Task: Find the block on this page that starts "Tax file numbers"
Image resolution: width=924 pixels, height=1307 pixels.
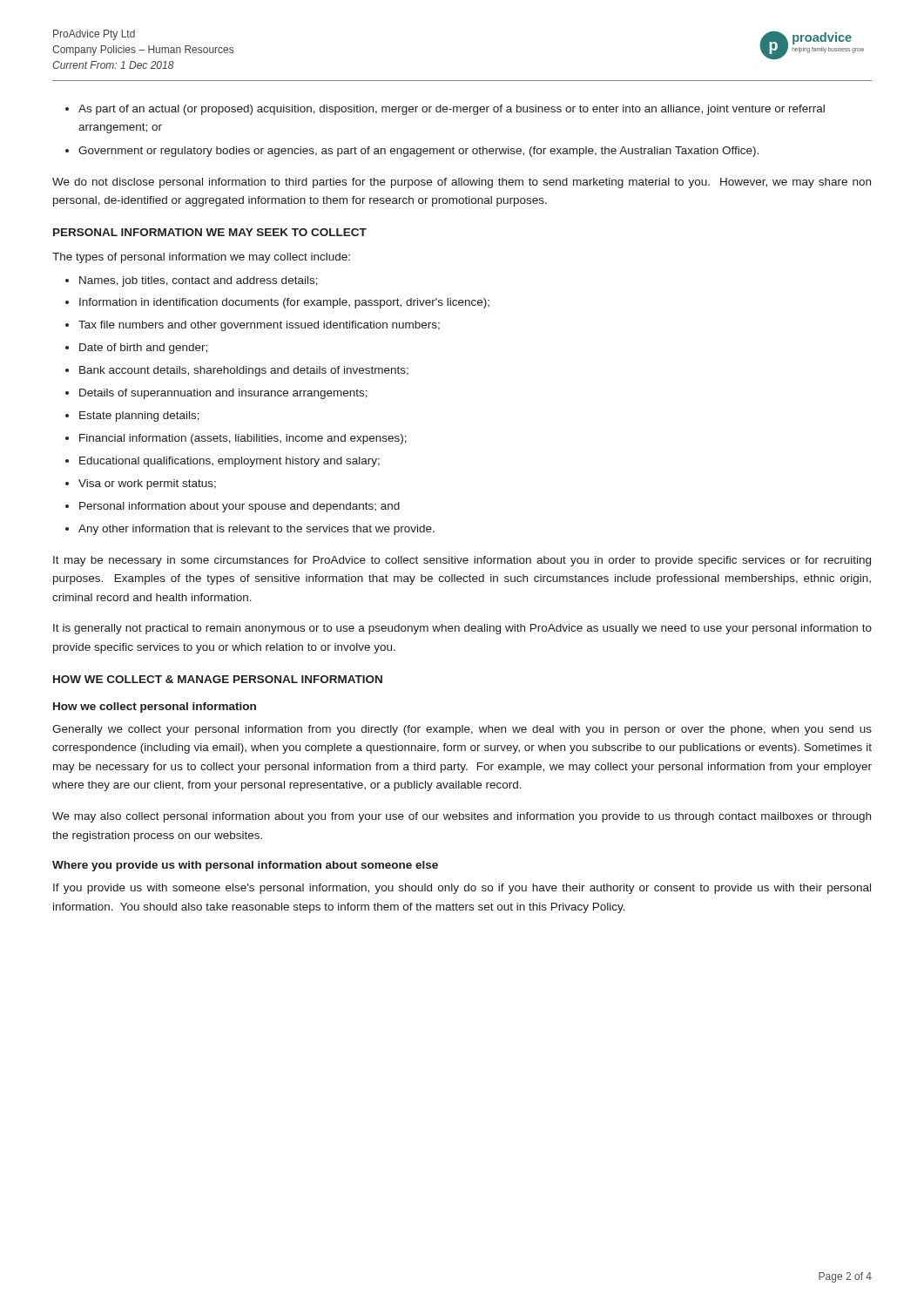Action: click(x=259, y=326)
